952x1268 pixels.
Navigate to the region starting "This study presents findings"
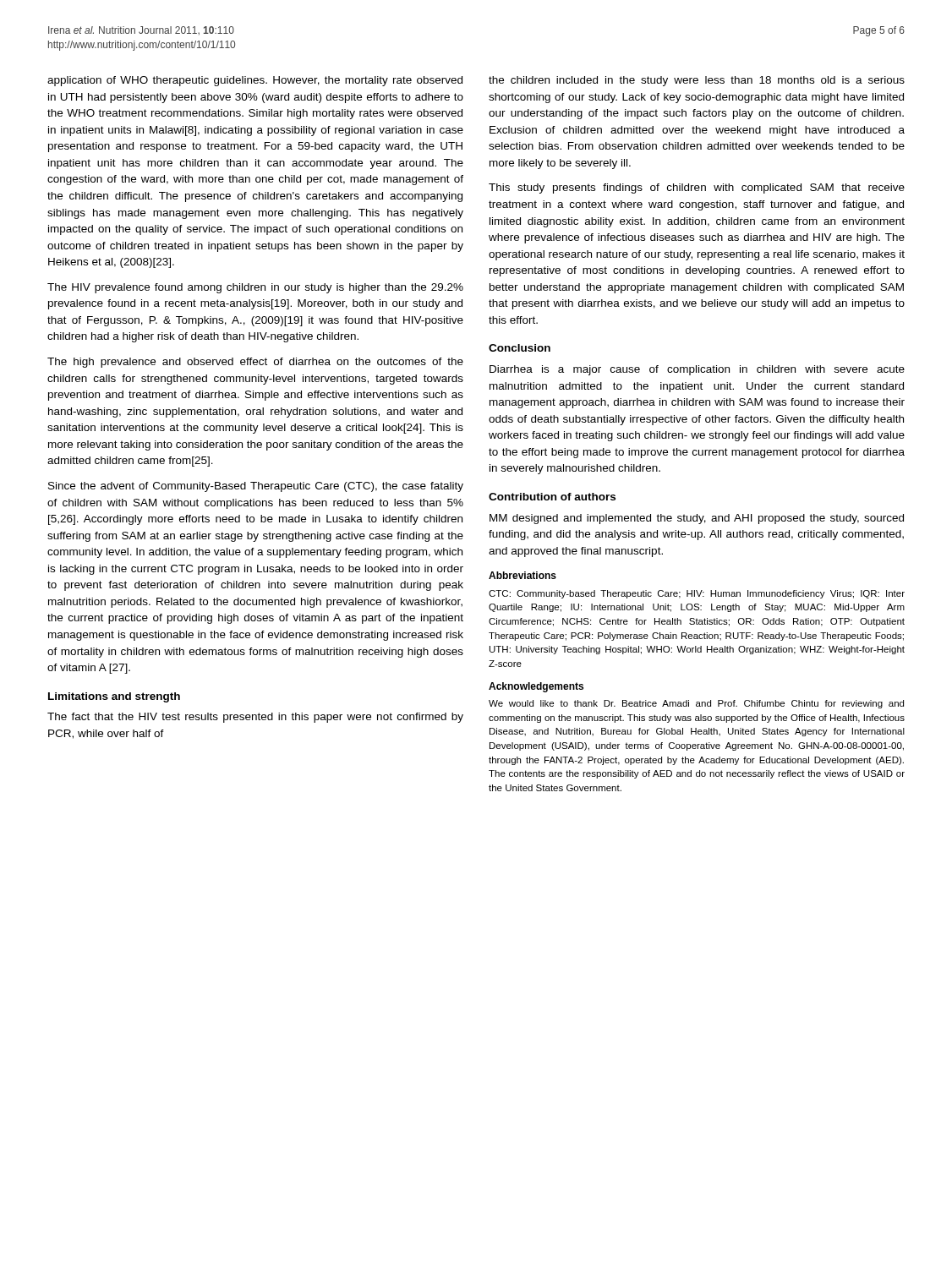[697, 254]
